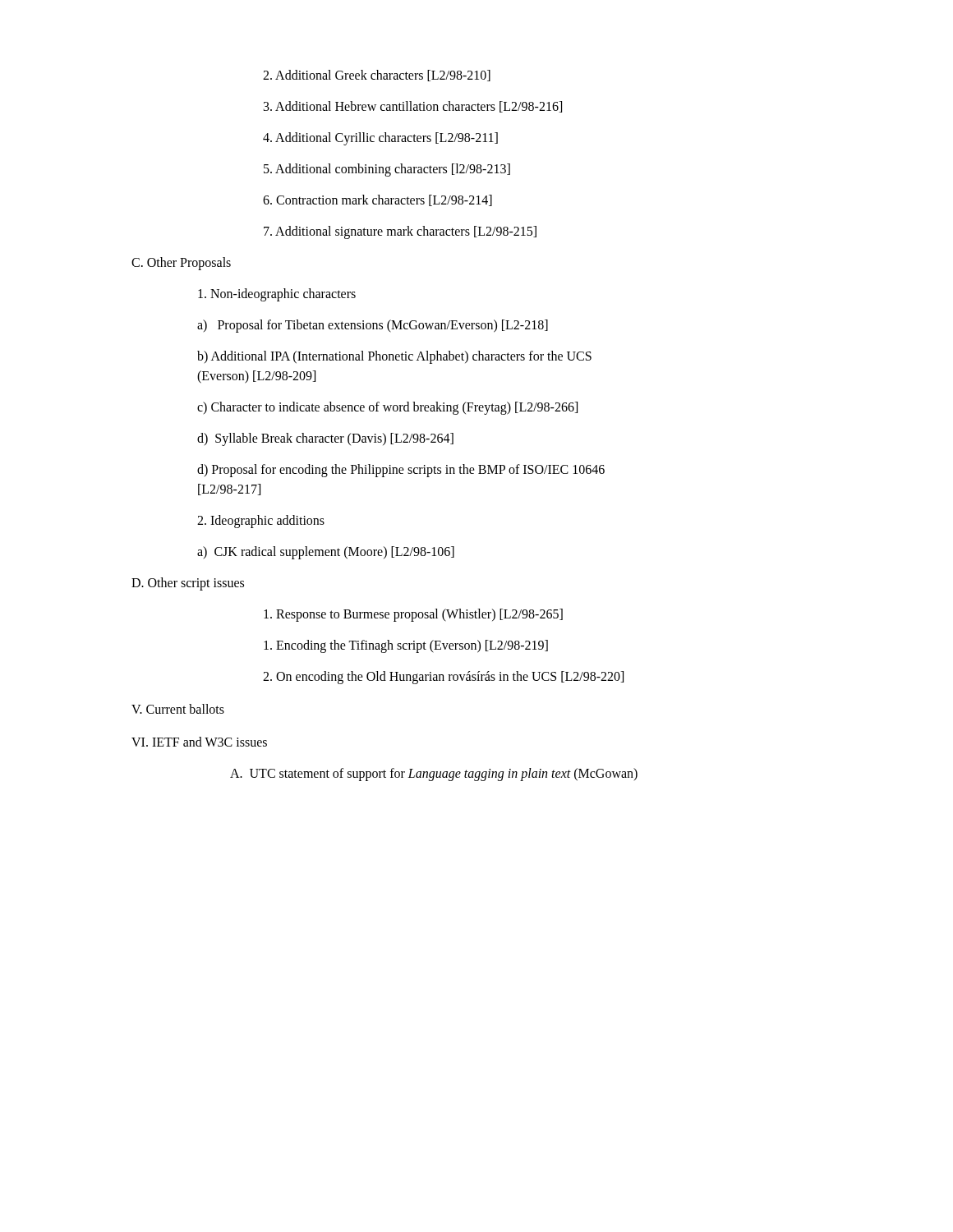
Task: Point to "2. Ideographic additions"
Action: [261, 520]
